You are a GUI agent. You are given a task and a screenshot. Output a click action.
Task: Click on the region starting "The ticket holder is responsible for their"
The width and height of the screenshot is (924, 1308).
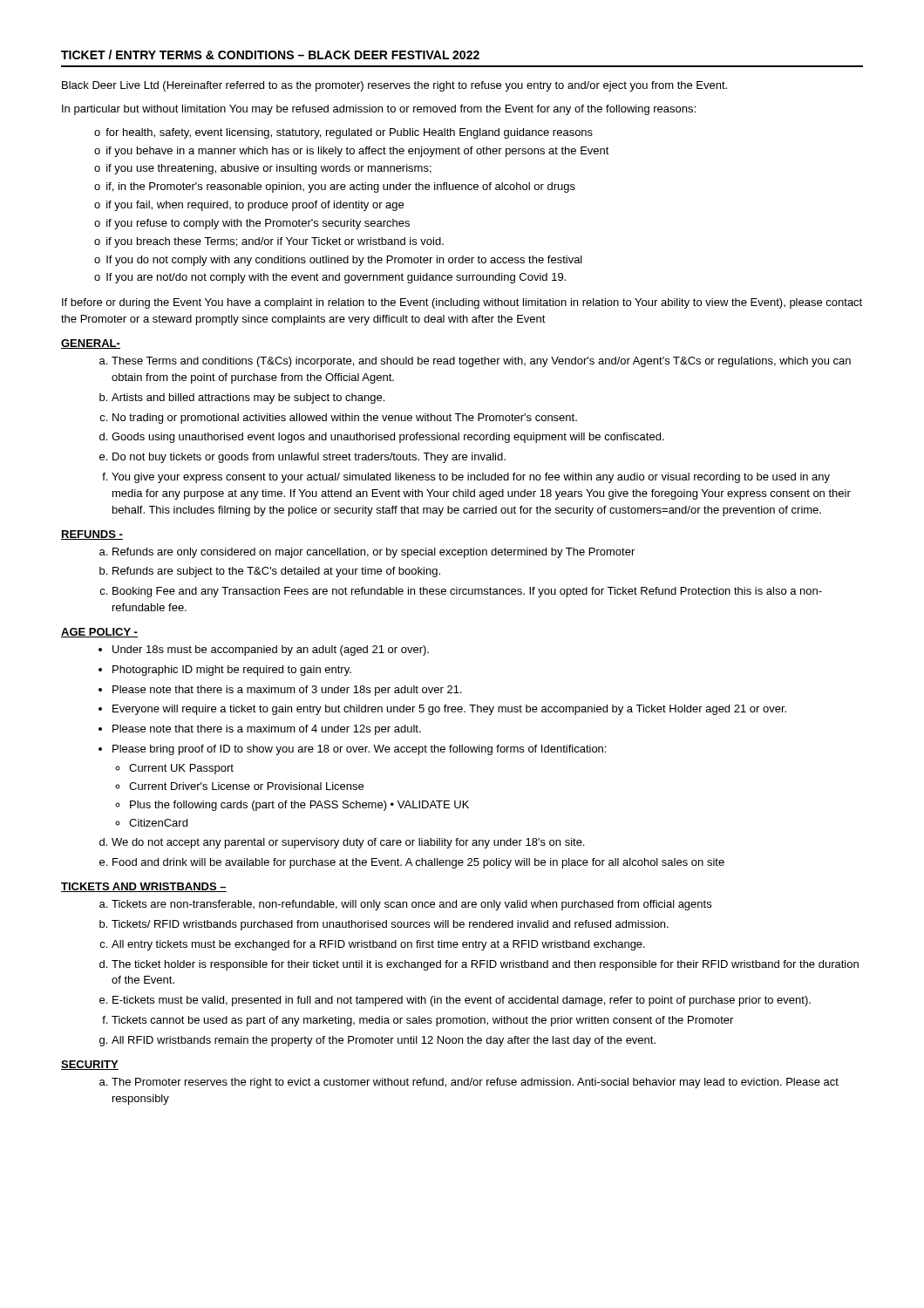(485, 972)
